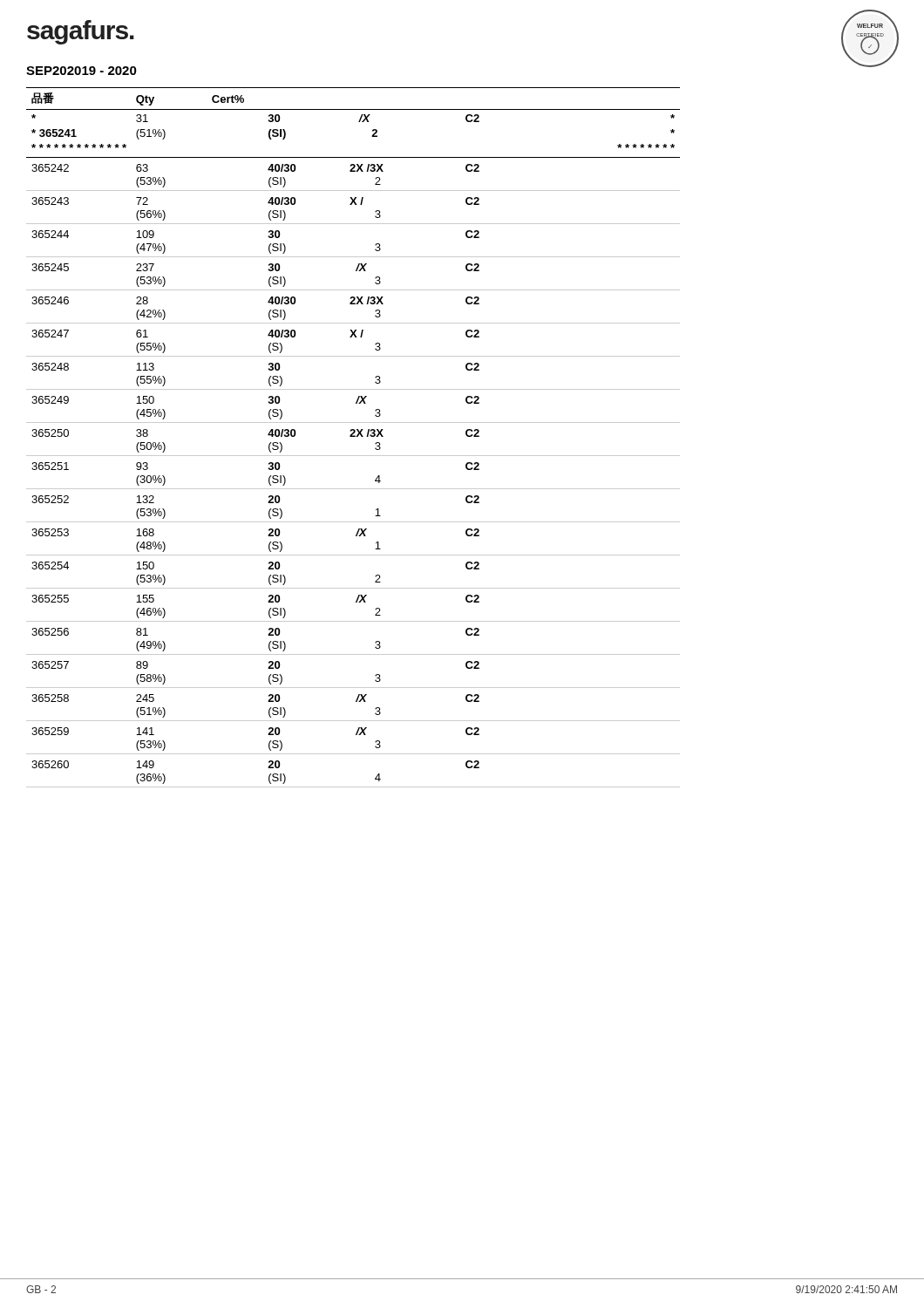The height and width of the screenshot is (1308, 924).
Task: Locate the logo
Action: tap(870, 38)
